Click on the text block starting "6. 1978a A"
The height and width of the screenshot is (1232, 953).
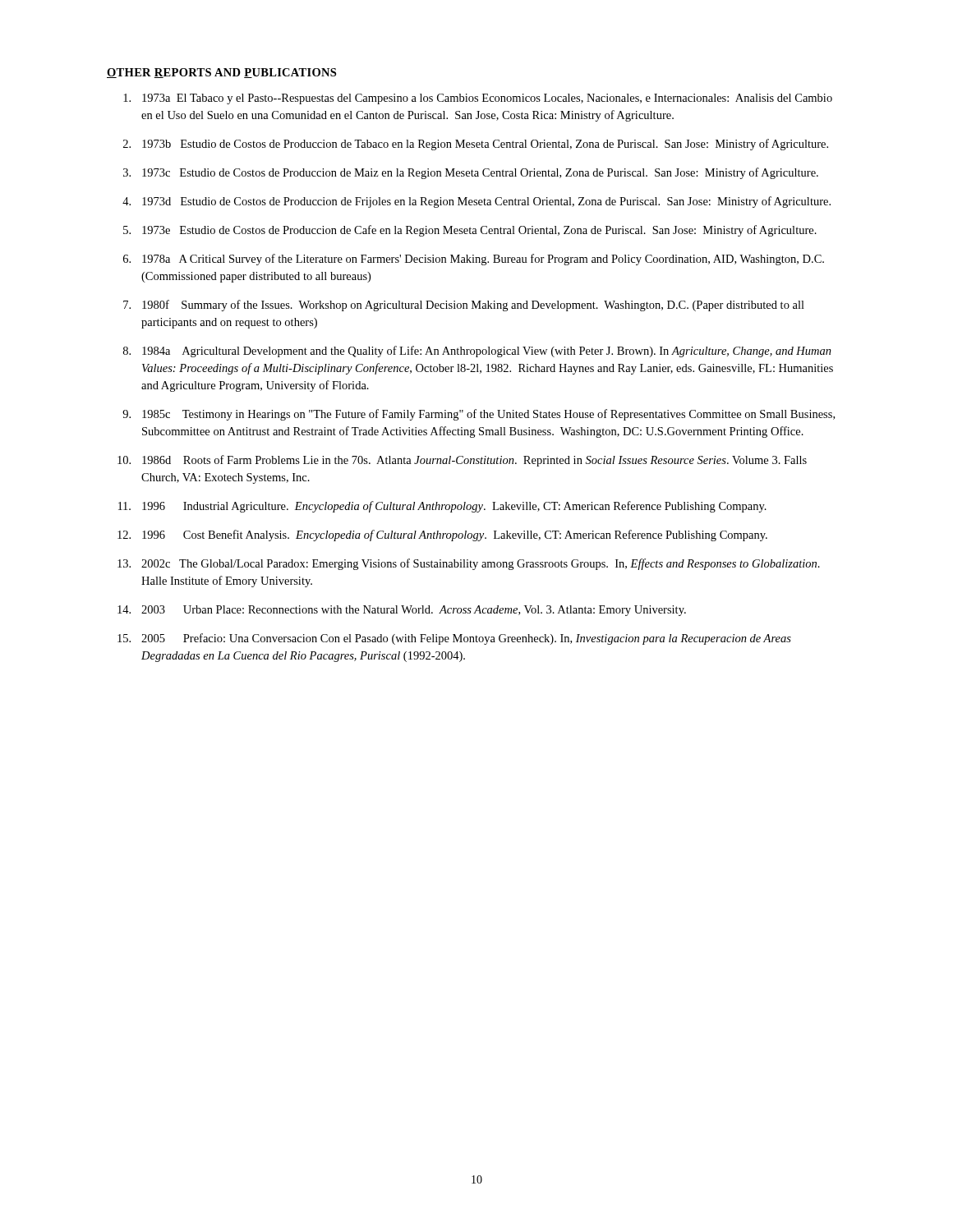point(476,268)
